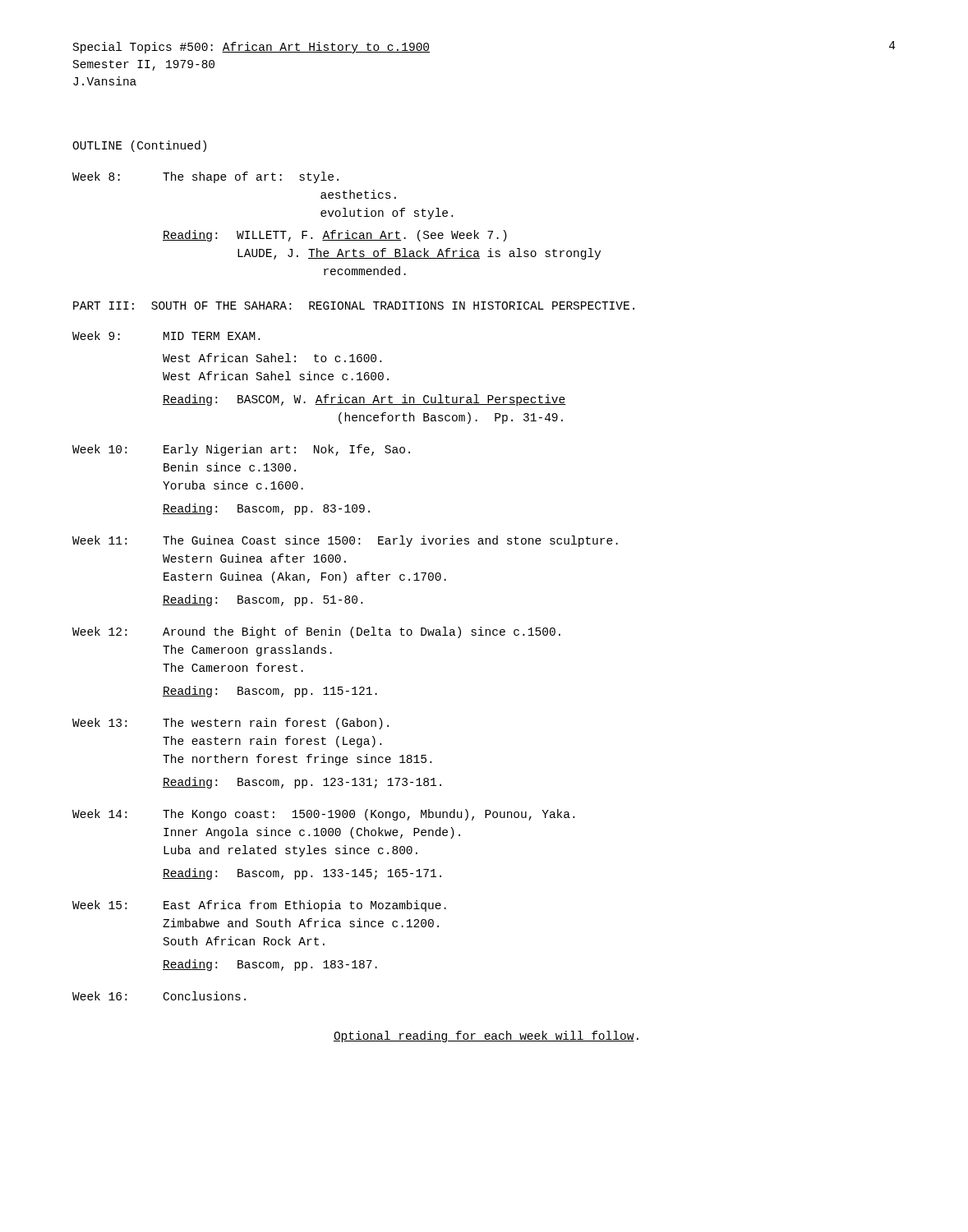968x1232 pixels.
Task: Click on the section header that says "PART III: SOUTH OF THE SAHARA: REGIONAL TRADITIONS"
Action: point(355,306)
